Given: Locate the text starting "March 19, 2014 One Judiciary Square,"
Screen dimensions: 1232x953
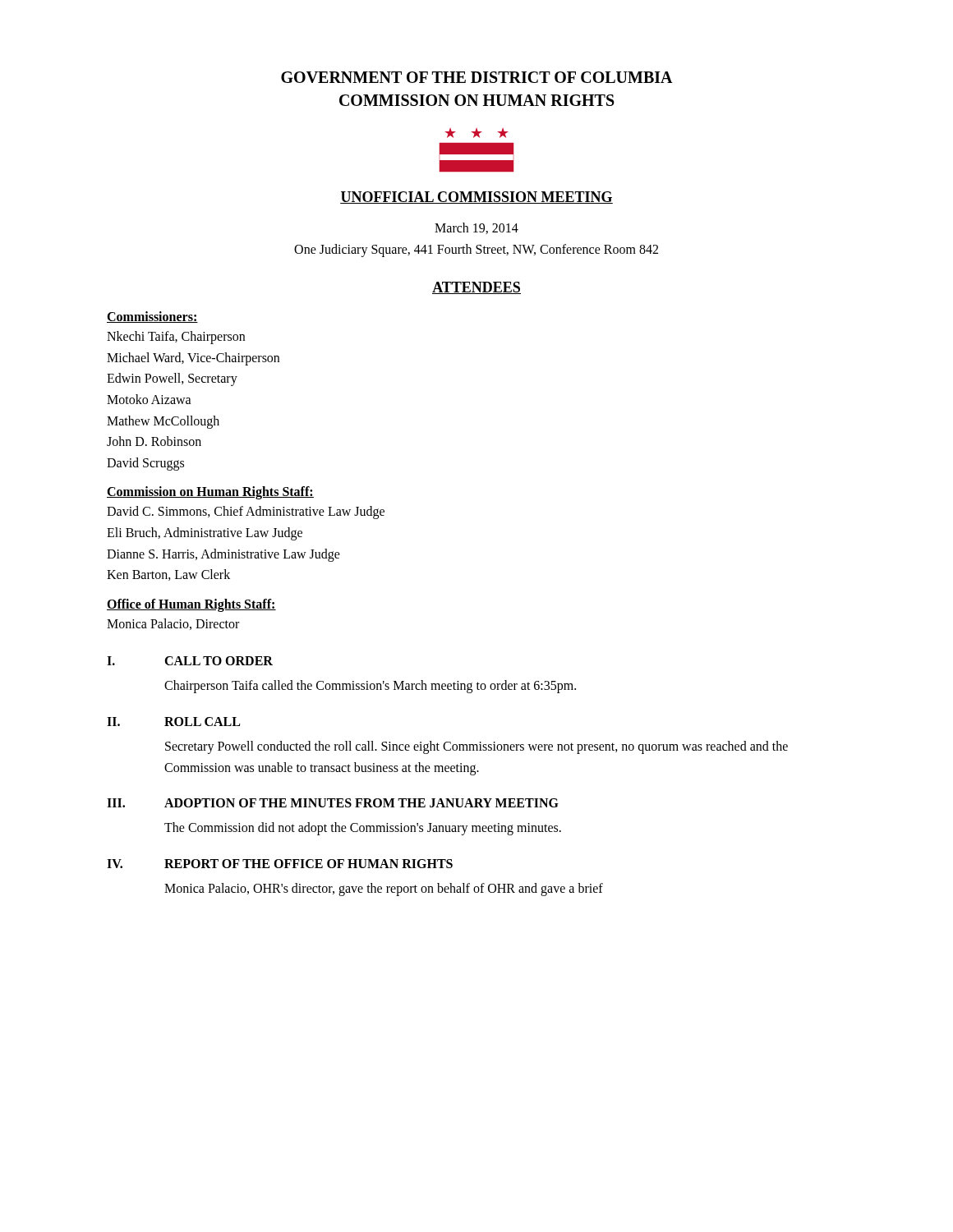Looking at the screenshot, I should tap(476, 238).
